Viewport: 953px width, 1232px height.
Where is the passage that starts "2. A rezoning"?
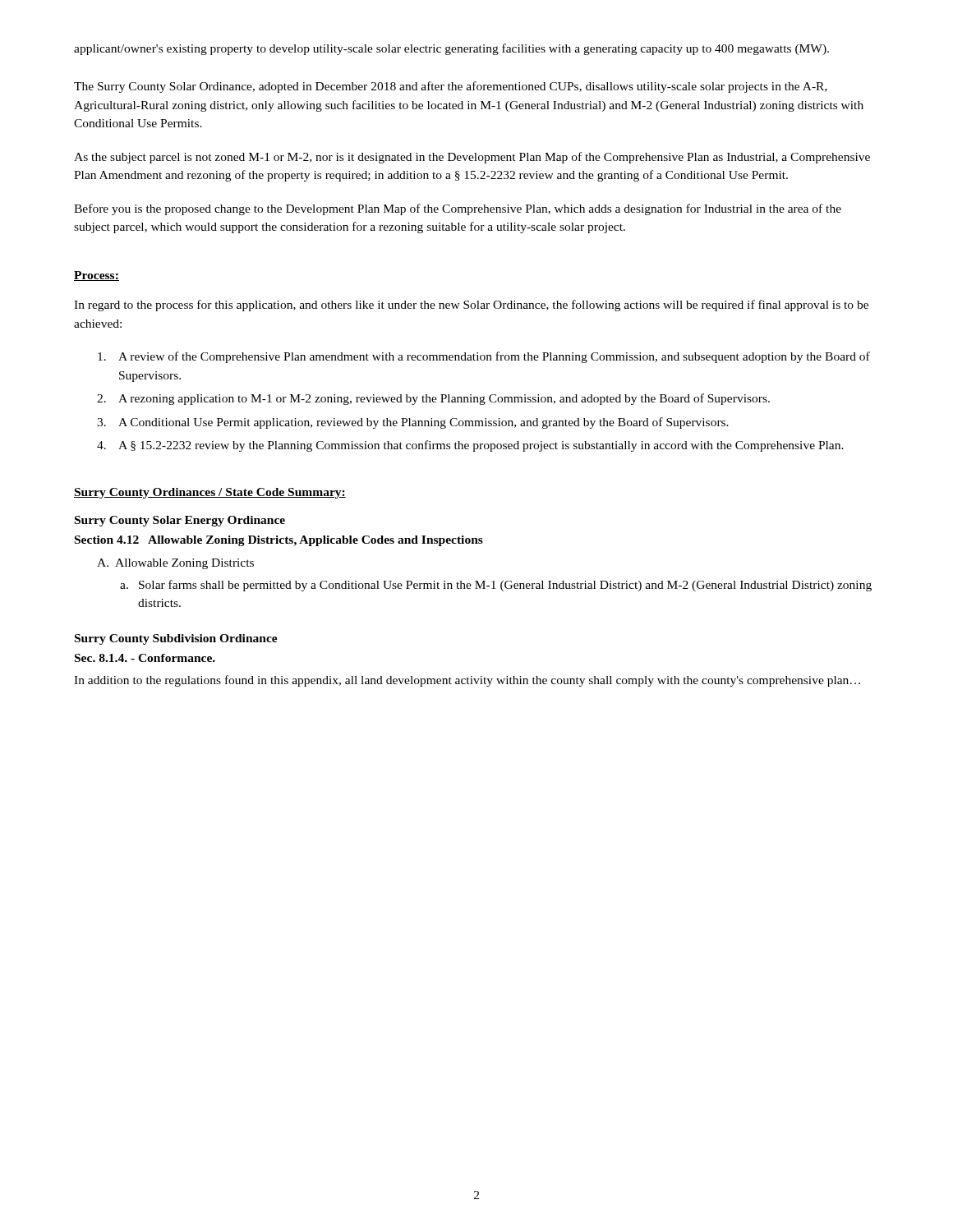tap(422, 399)
